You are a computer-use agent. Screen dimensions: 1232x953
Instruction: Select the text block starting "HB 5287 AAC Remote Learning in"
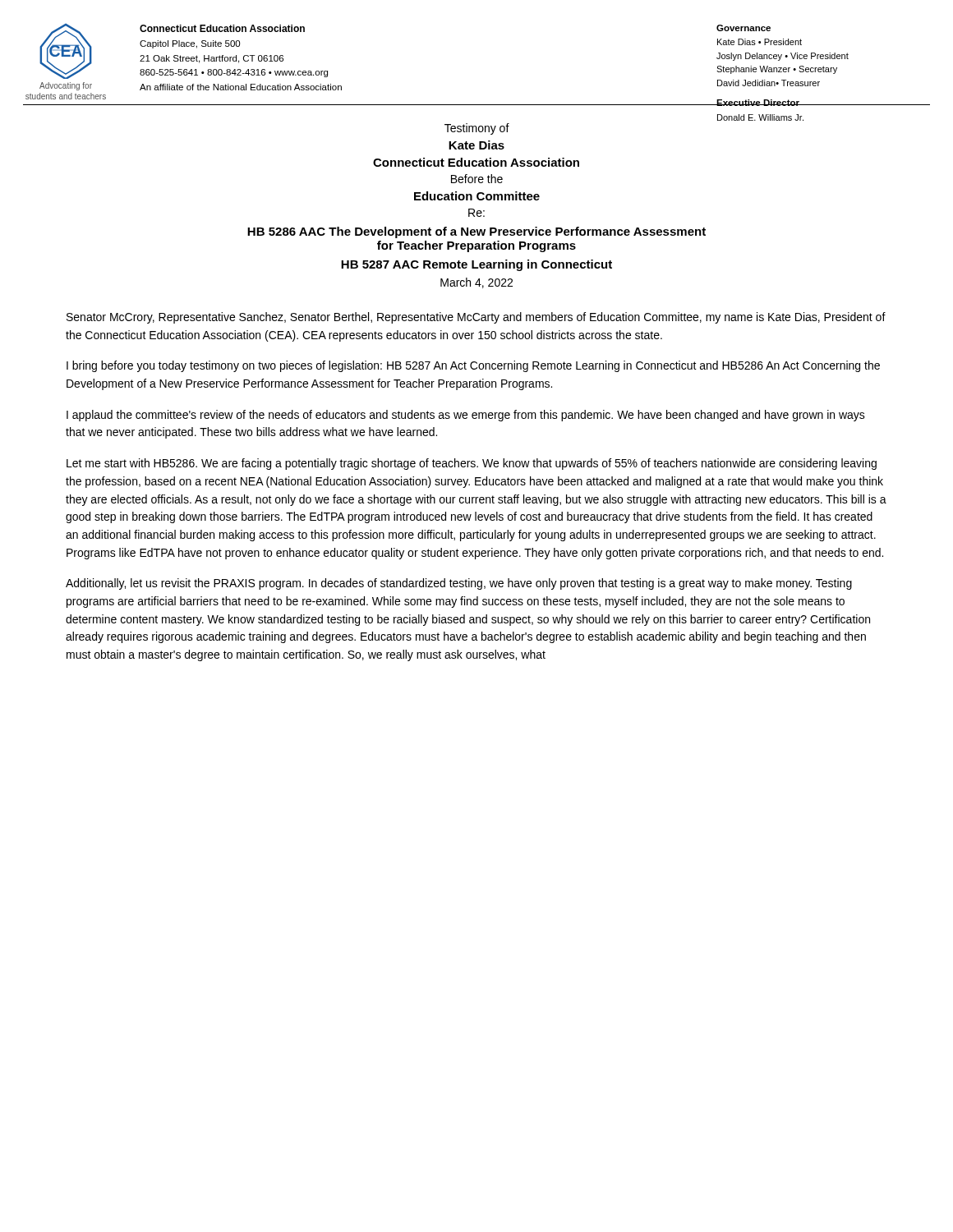(476, 264)
